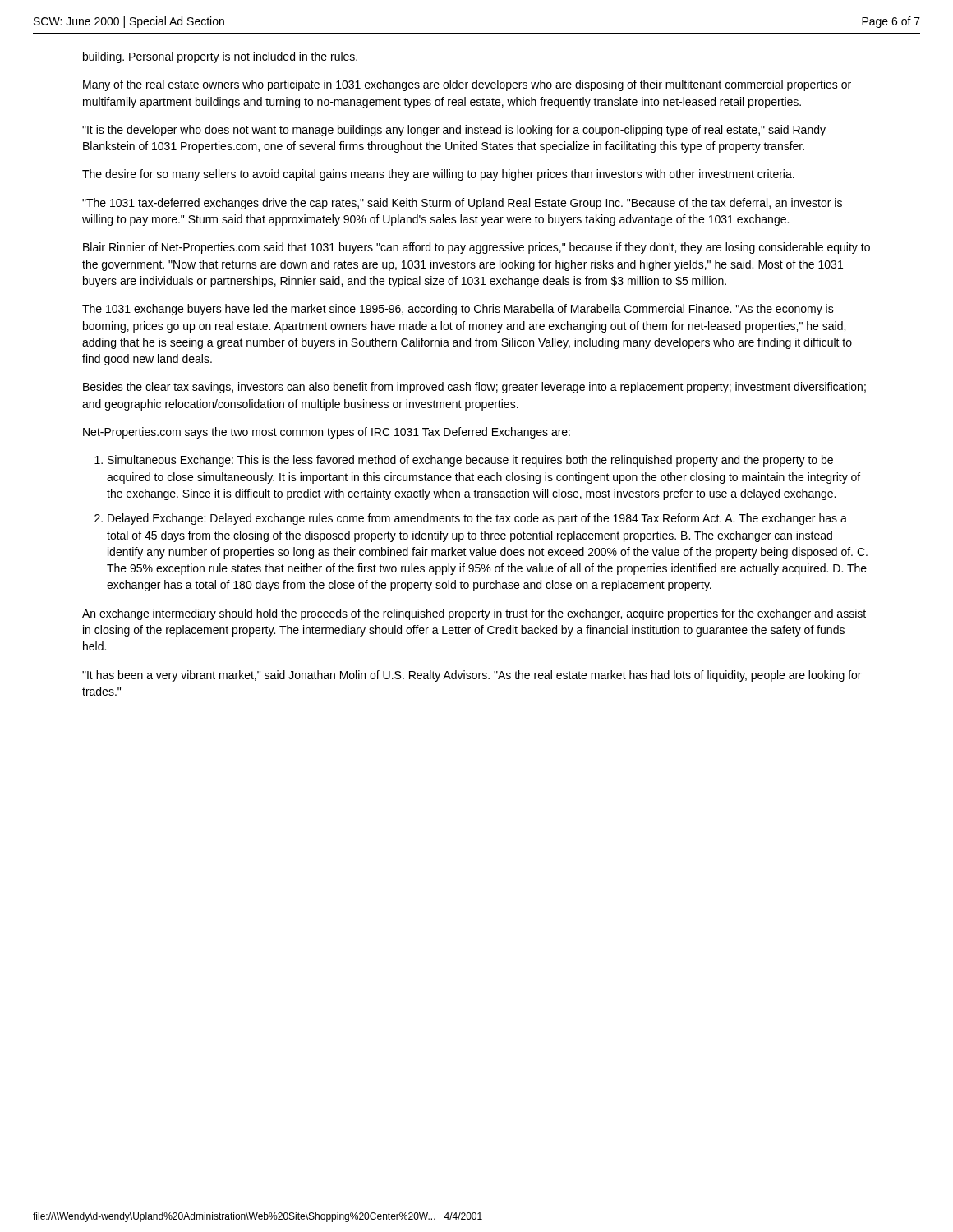Viewport: 953px width, 1232px height.
Task: Find the block on this page that starts "Net-Properties.com says the"
Action: pyautogui.click(x=327, y=432)
